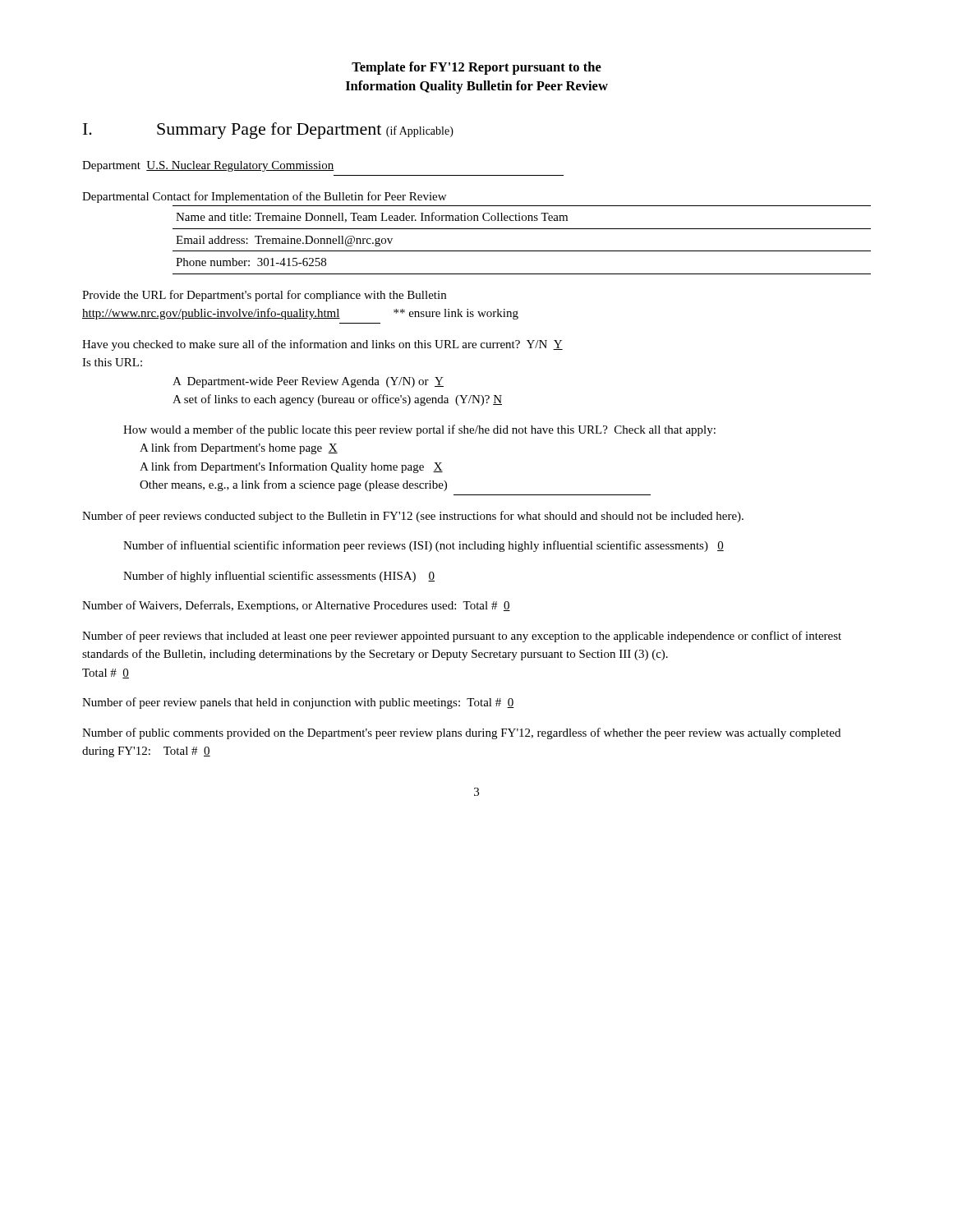Screen dimensions: 1232x953
Task: Select the text block starting "I. Summary Page for Department (if Applicable)"
Action: [268, 129]
